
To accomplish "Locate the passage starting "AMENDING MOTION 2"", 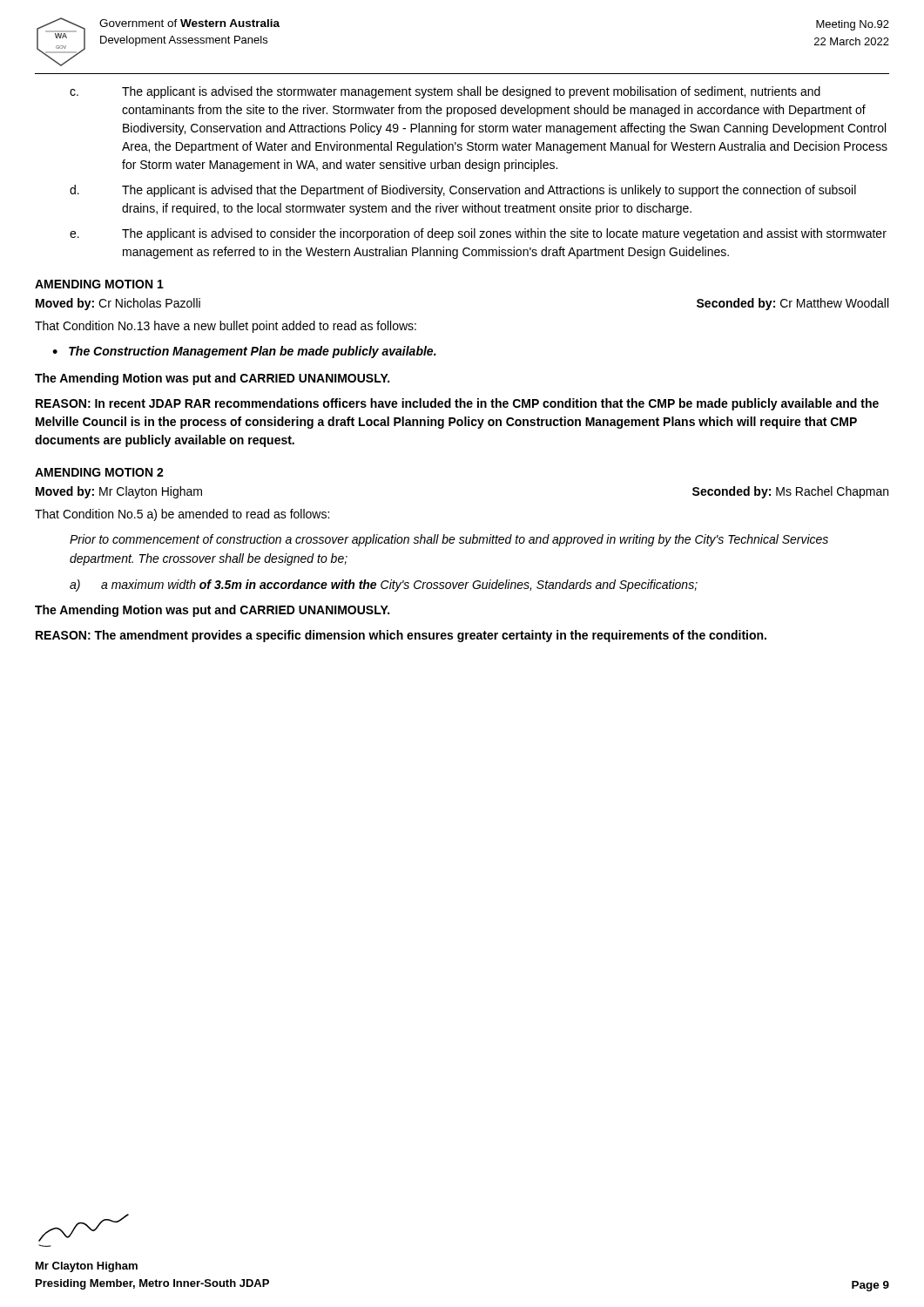I will click(x=99, y=472).
